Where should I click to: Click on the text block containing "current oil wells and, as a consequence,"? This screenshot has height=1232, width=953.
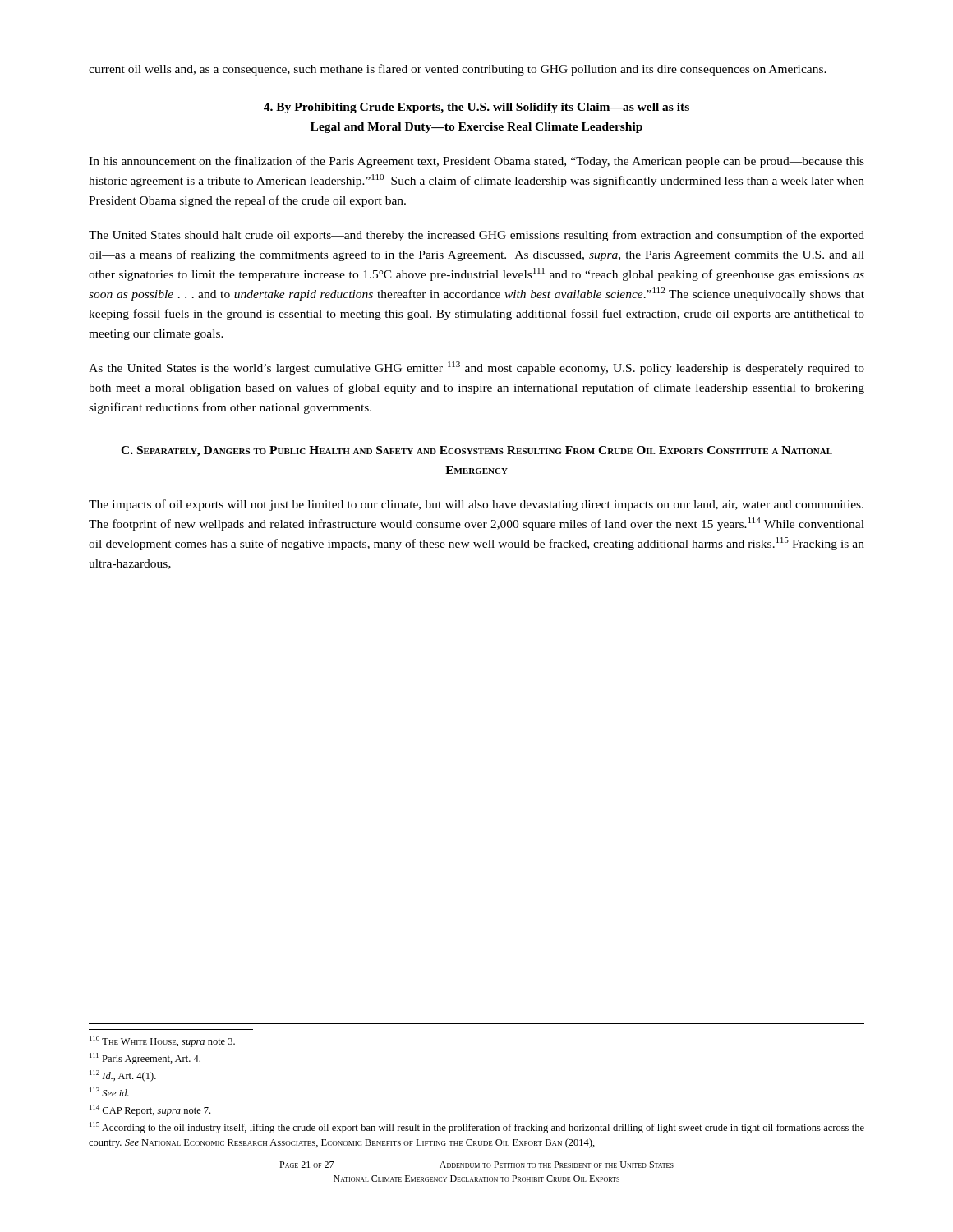tap(458, 69)
